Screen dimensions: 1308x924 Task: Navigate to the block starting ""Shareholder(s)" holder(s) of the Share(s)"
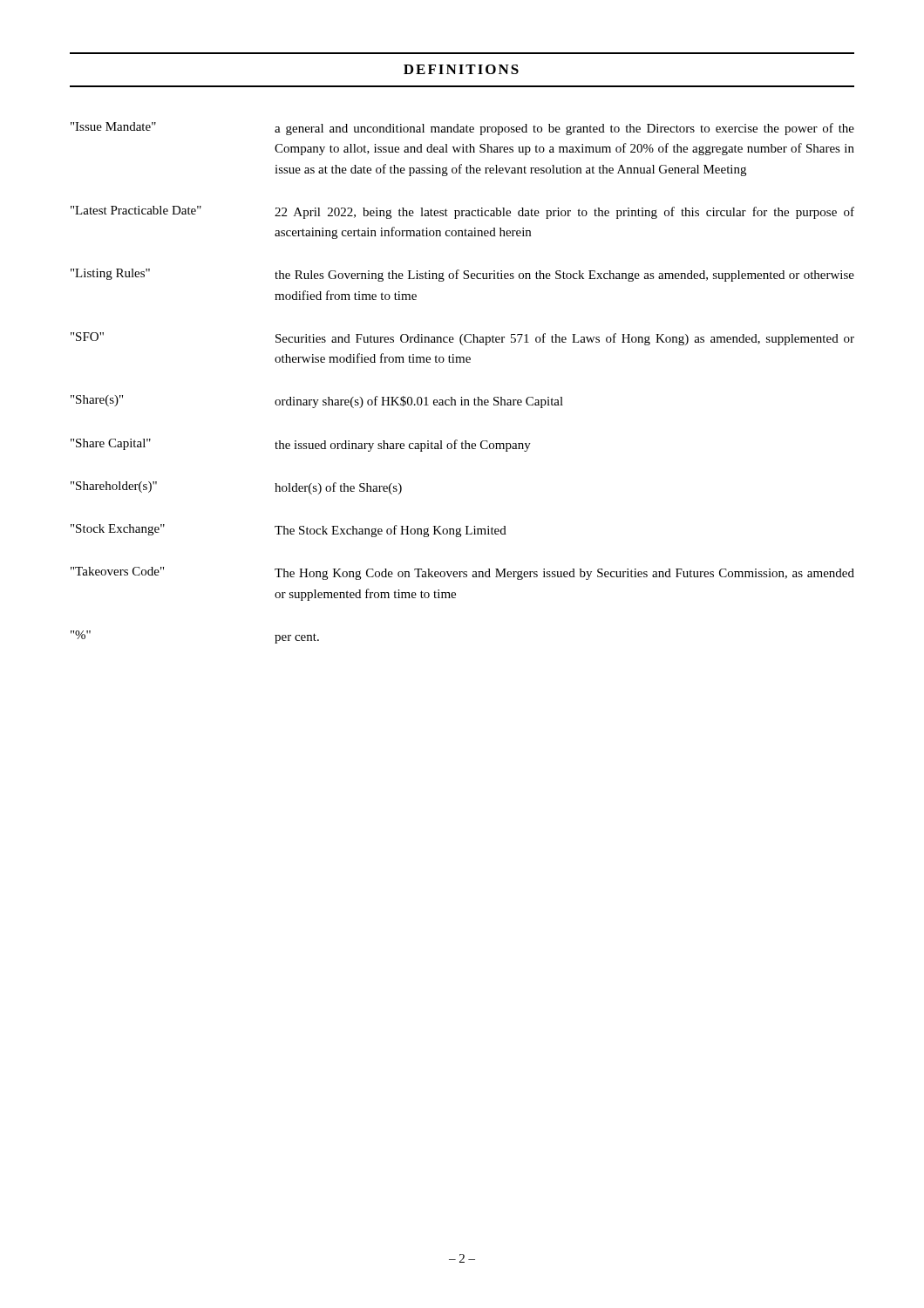[x=113, y=488]
